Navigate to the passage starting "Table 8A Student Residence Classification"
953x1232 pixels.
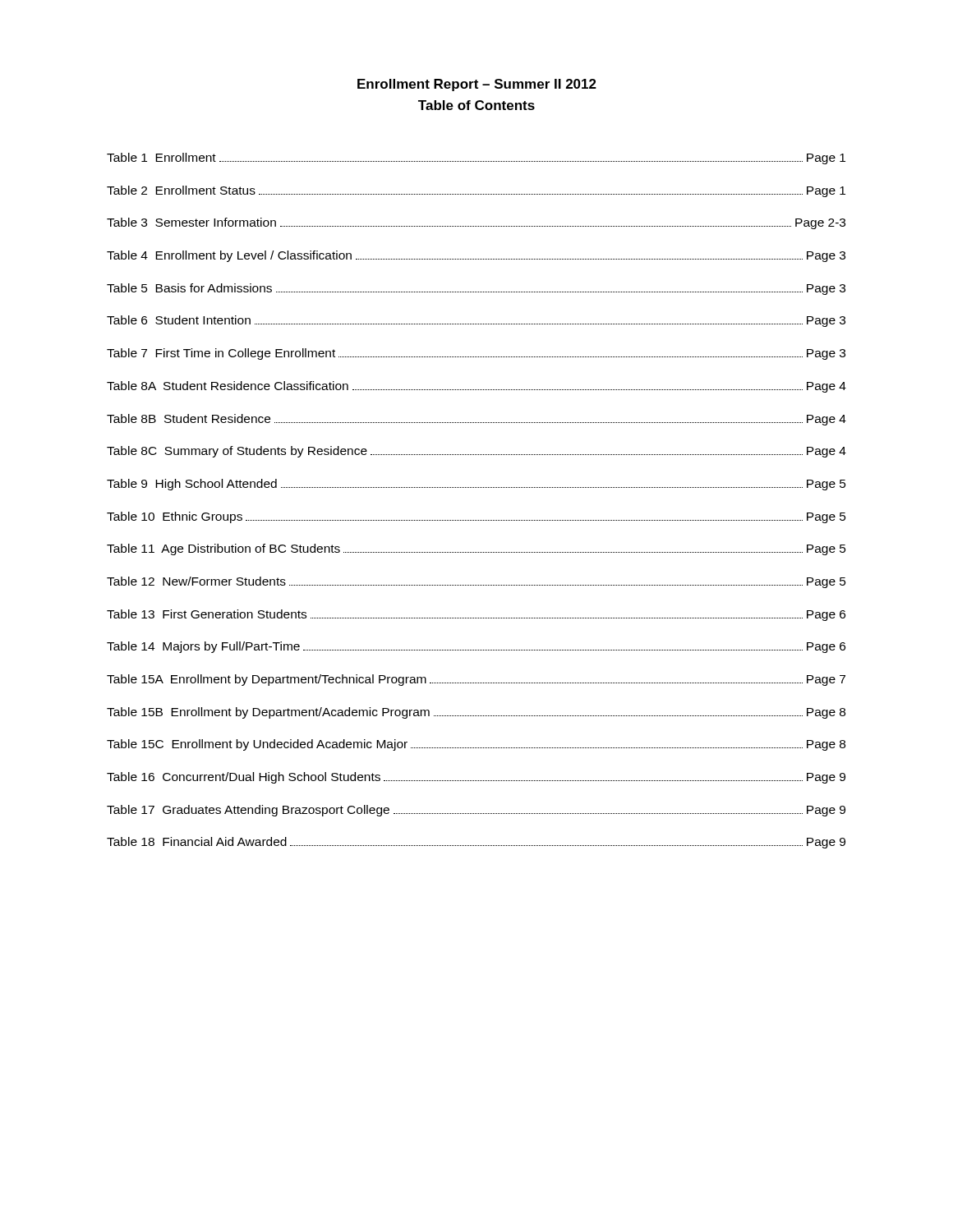tap(476, 386)
